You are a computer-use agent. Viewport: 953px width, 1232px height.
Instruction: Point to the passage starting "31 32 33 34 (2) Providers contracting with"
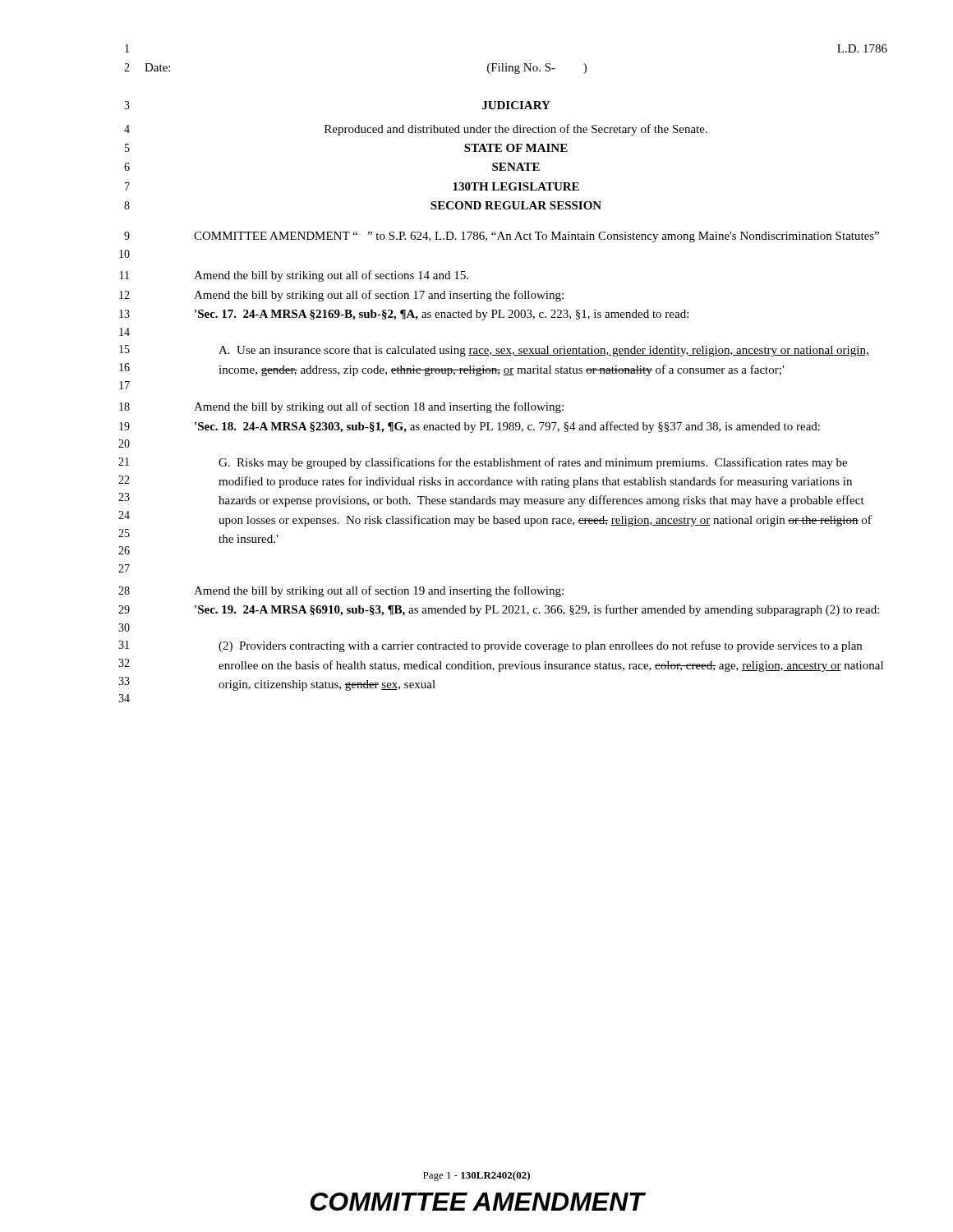pyautogui.click(x=493, y=672)
